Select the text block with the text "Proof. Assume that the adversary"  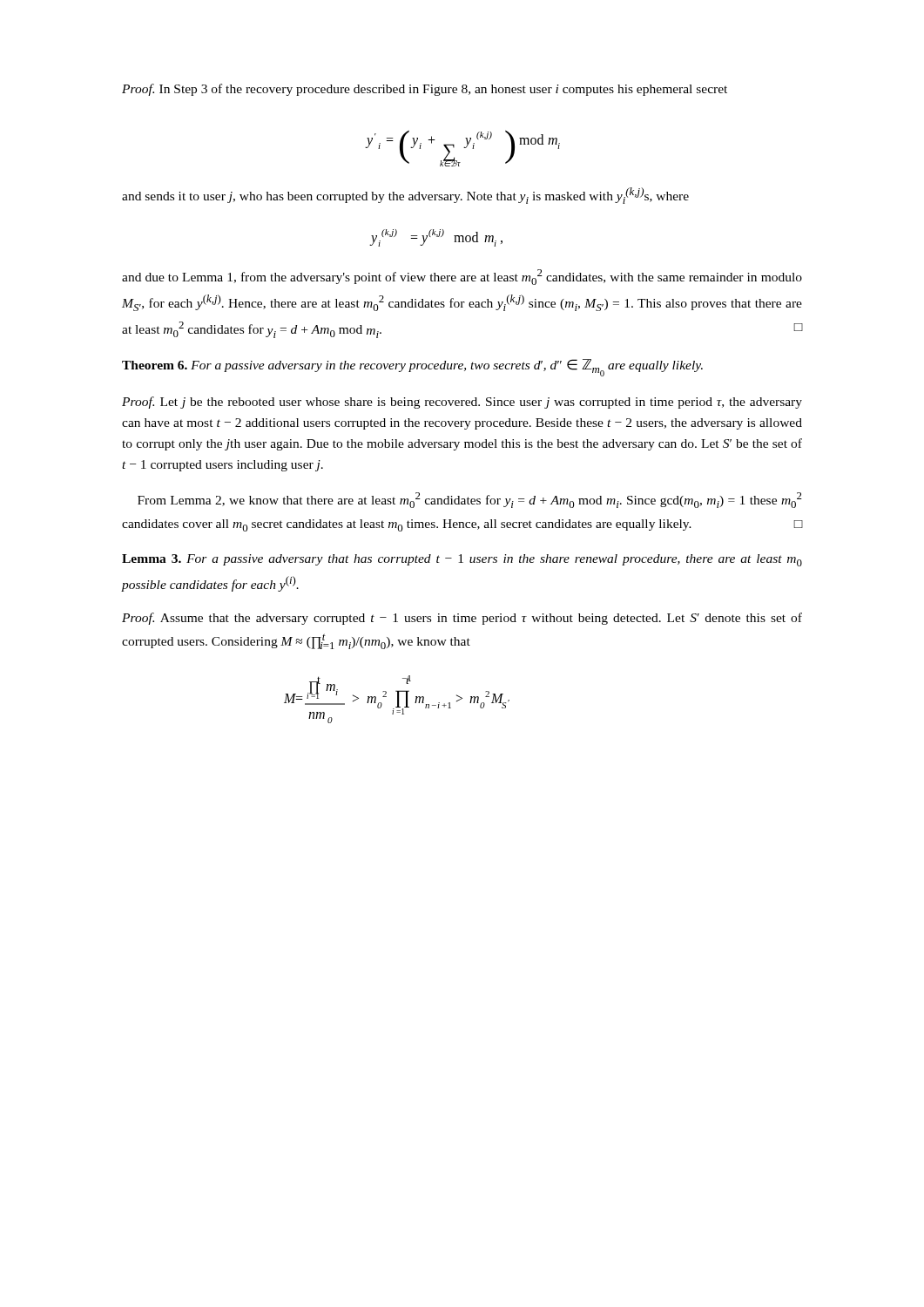point(462,631)
